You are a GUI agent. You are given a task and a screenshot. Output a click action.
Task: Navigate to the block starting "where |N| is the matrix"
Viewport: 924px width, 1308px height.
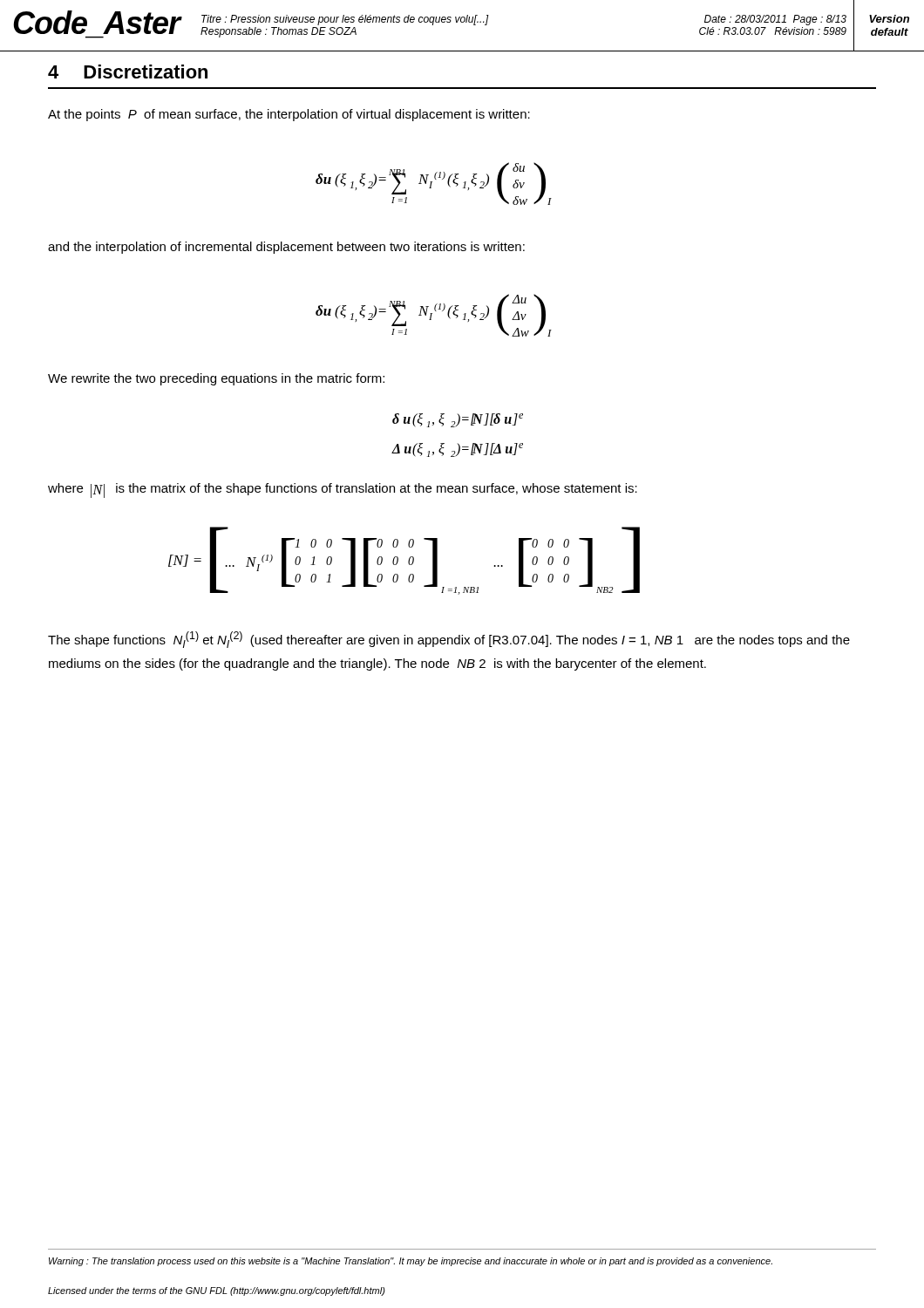[x=343, y=489]
